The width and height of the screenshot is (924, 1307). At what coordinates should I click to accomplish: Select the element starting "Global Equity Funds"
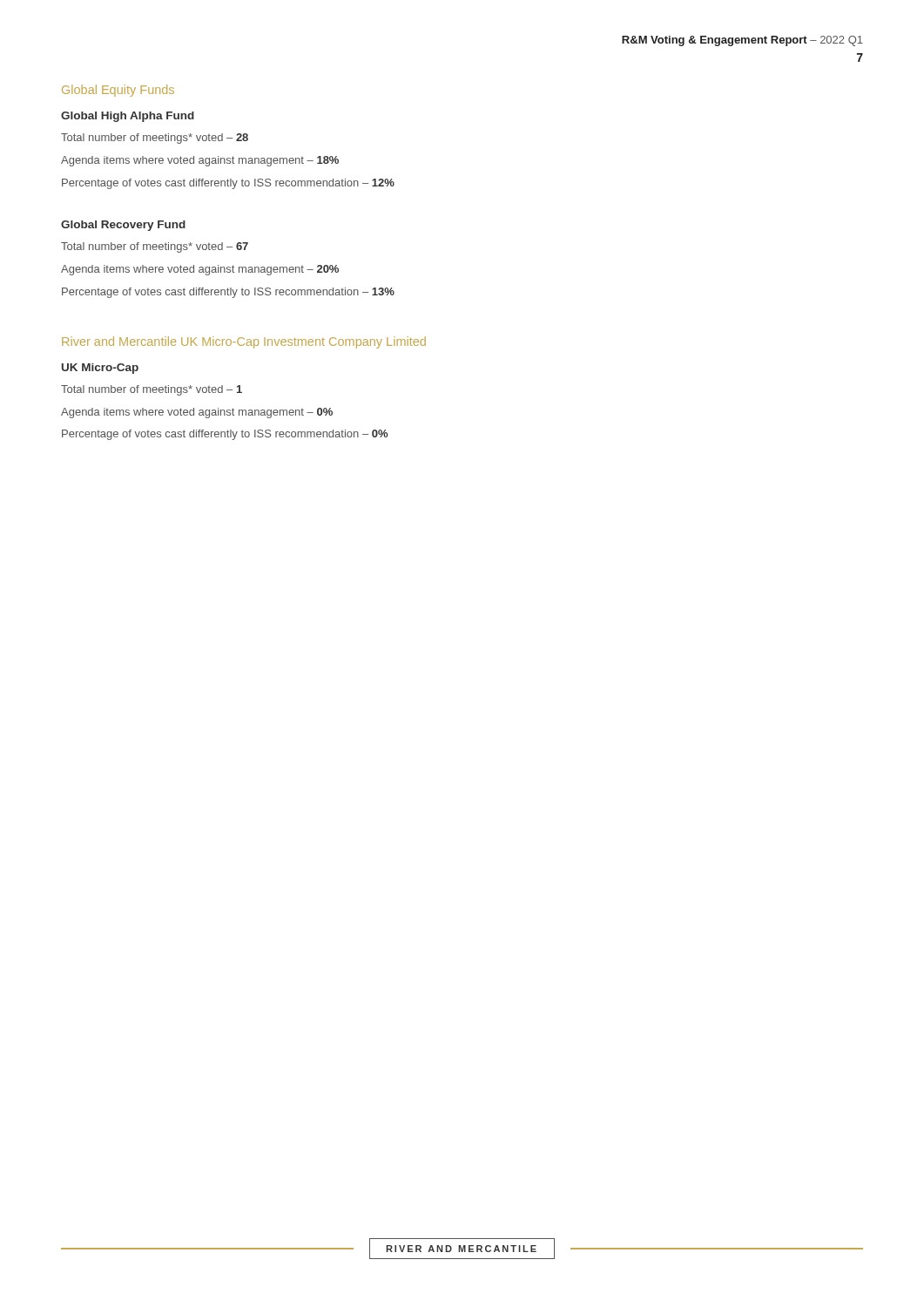[x=118, y=90]
